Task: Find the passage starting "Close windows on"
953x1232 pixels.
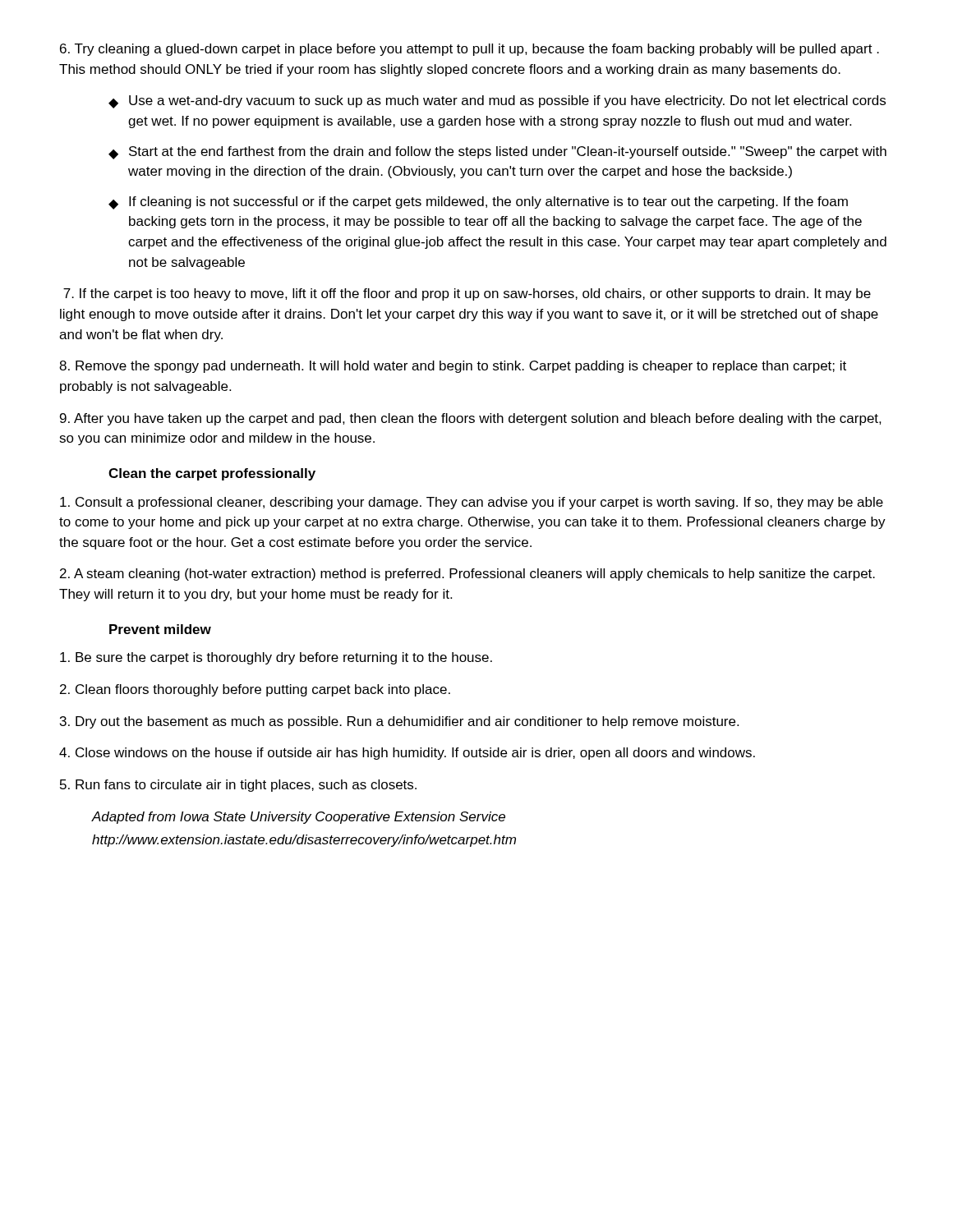Action: tap(408, 753)
